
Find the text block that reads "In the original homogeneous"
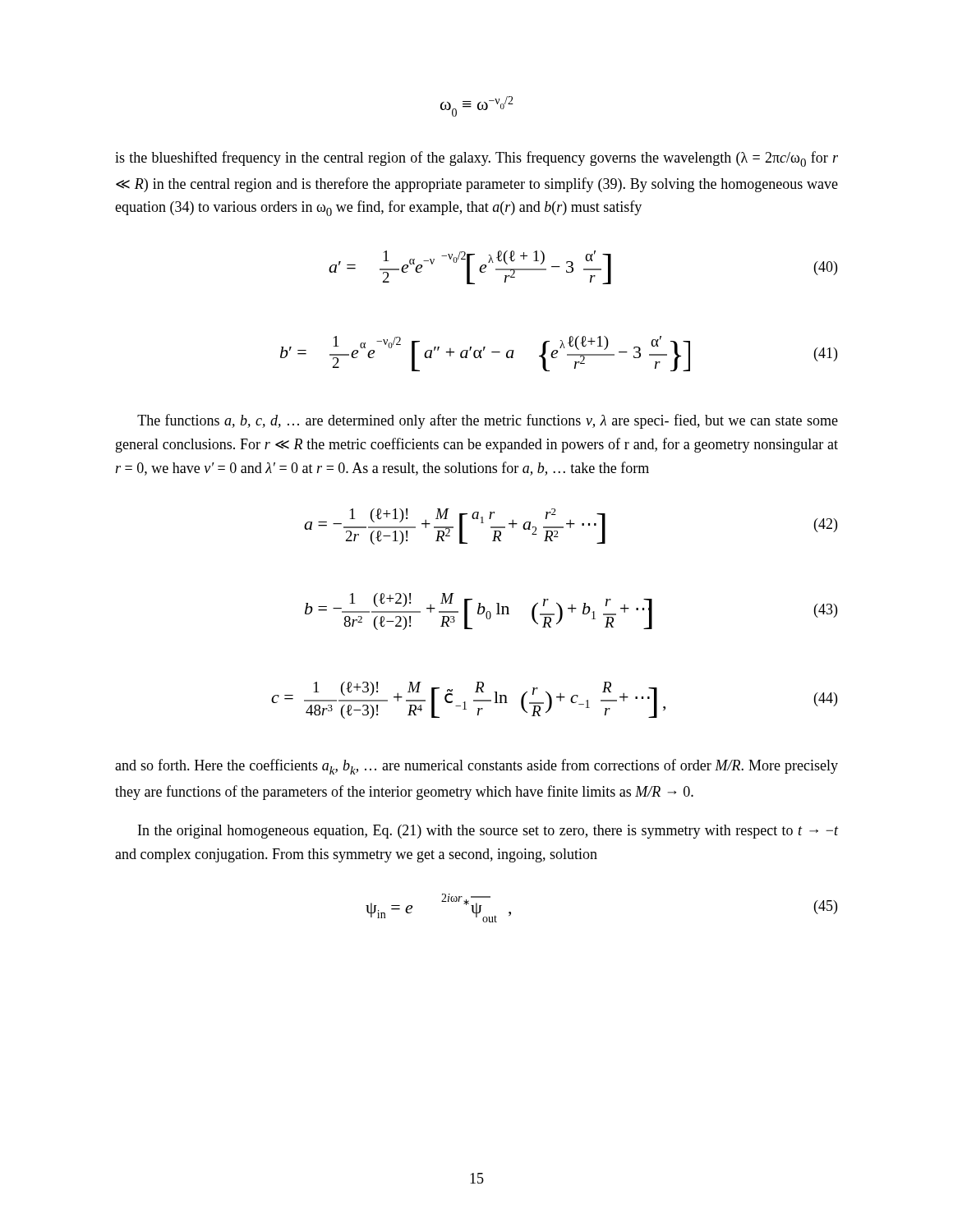[476, 842]
